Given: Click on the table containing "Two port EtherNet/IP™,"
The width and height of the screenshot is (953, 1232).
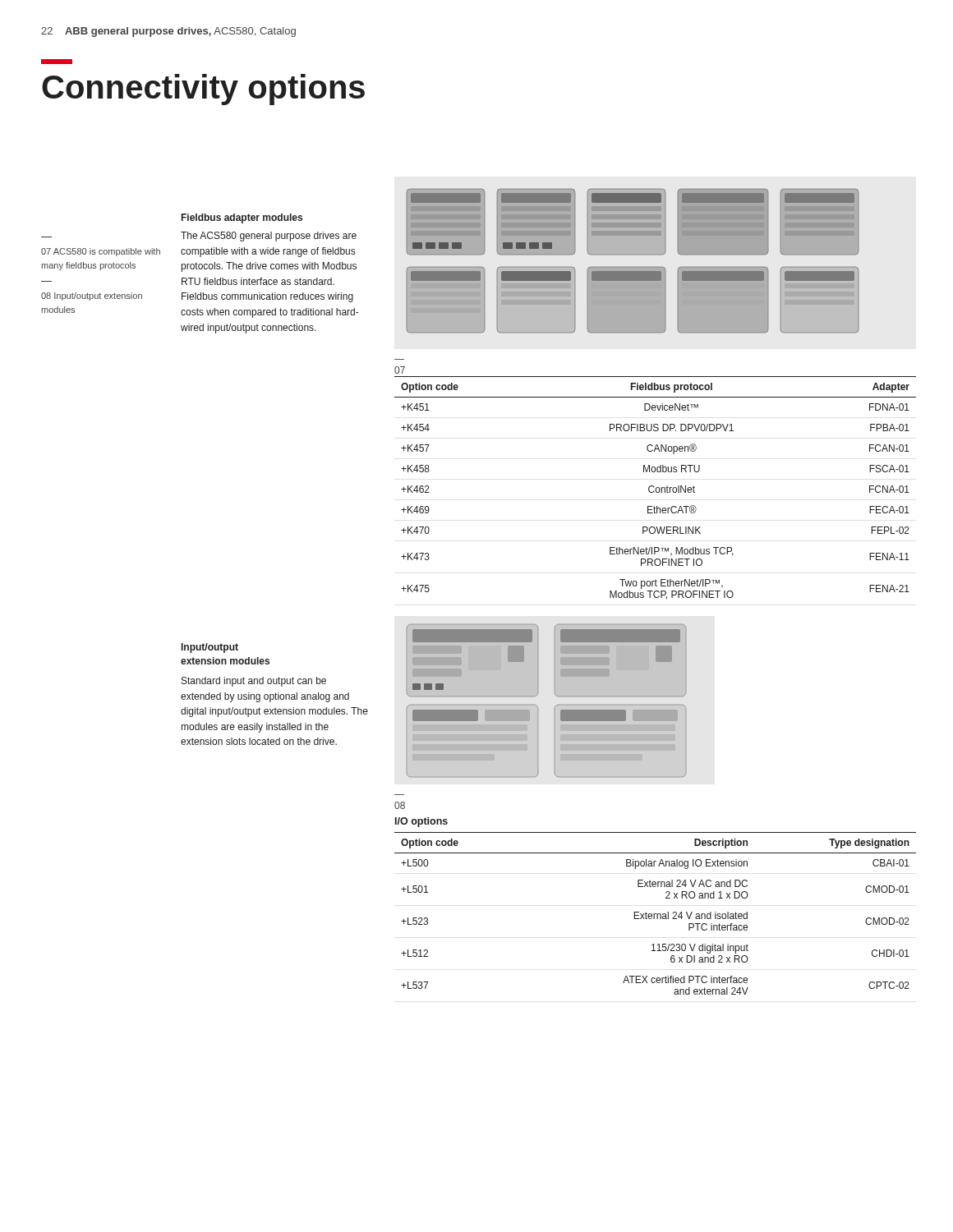Looking at the screenshot, I should pyautogui.click(x=655, y=491).
